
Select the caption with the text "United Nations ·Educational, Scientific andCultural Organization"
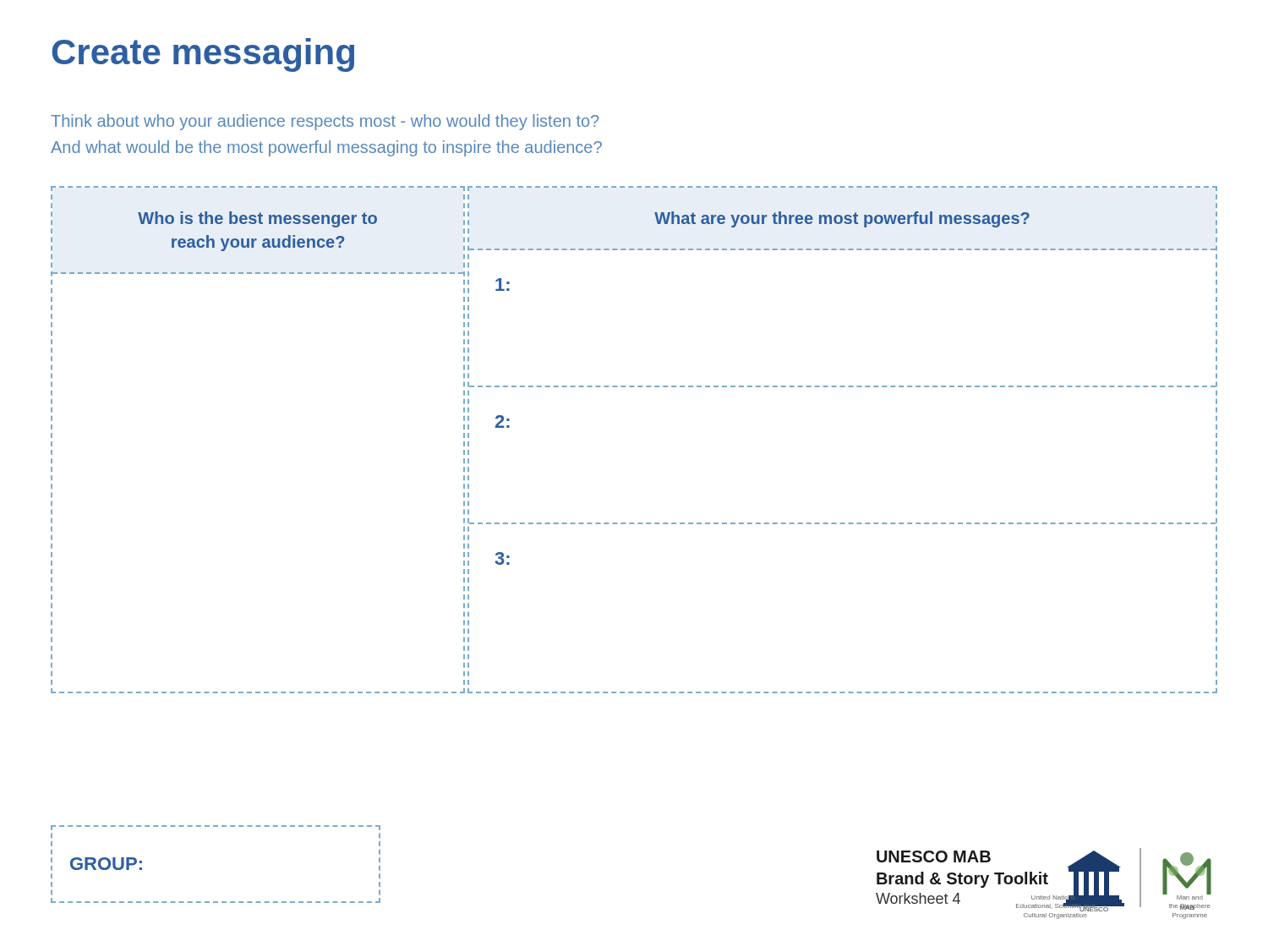1055,906
